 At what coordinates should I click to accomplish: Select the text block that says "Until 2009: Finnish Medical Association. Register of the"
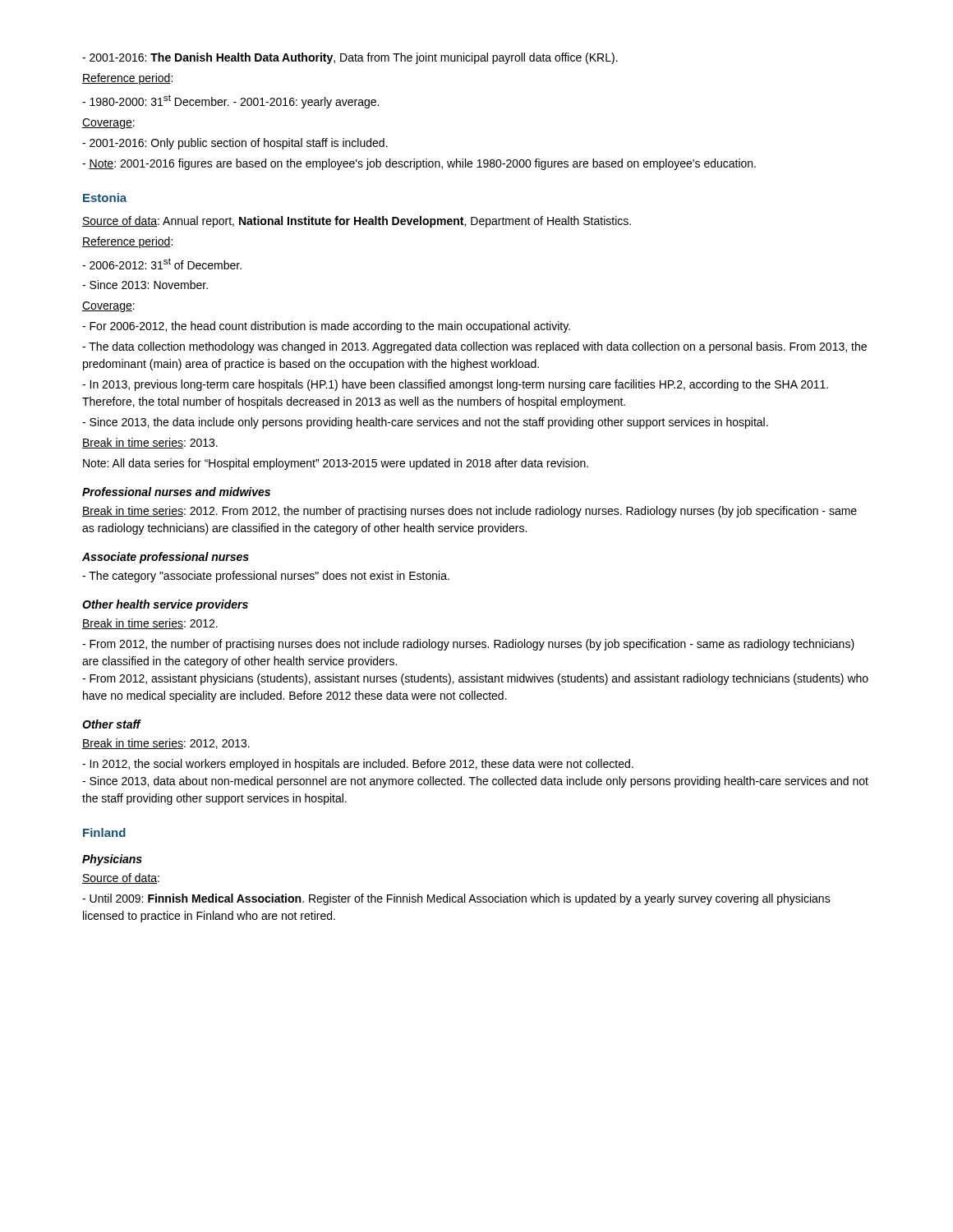(456, 907)
